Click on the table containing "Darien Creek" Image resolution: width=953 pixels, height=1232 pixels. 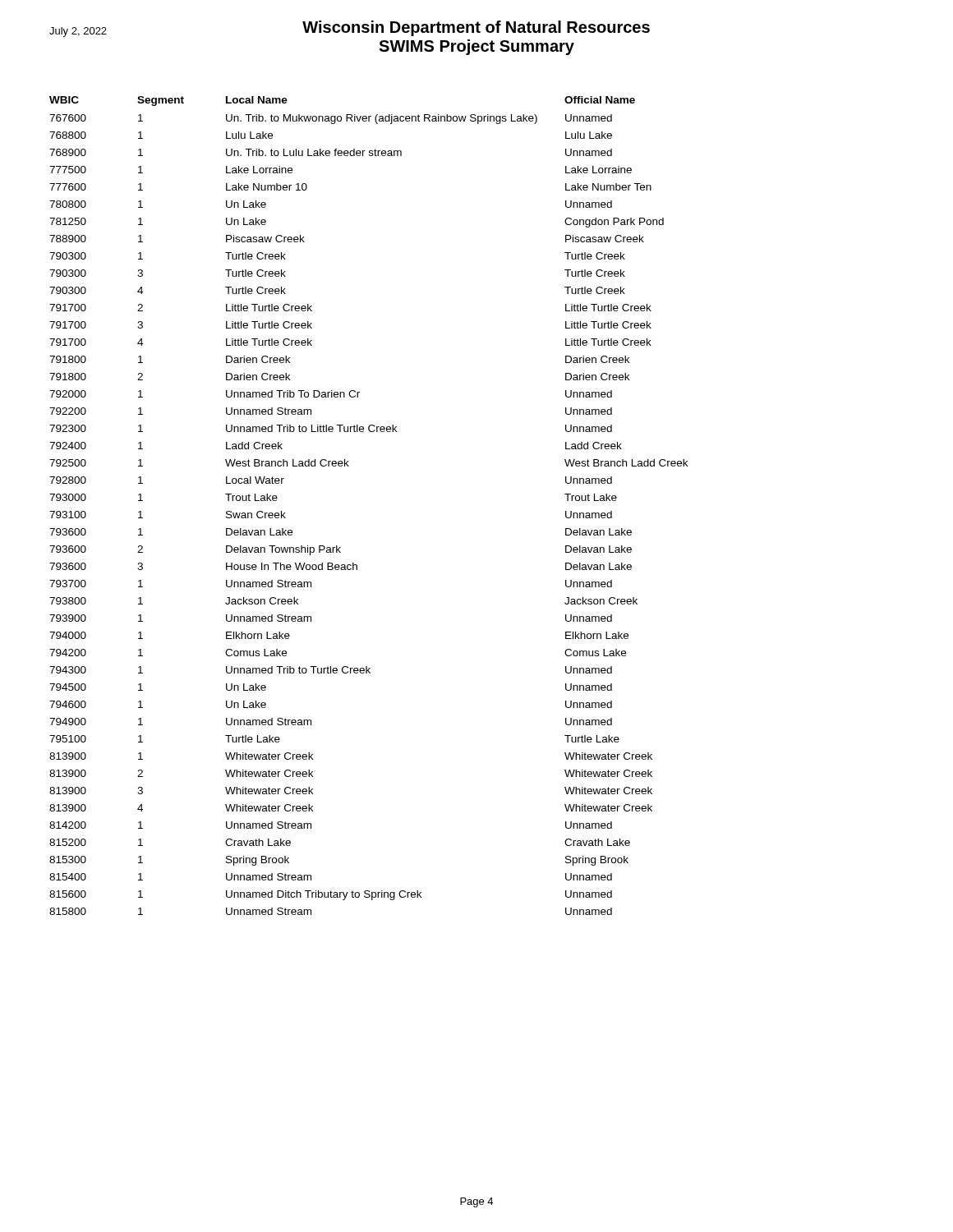(x=476, y=505)
